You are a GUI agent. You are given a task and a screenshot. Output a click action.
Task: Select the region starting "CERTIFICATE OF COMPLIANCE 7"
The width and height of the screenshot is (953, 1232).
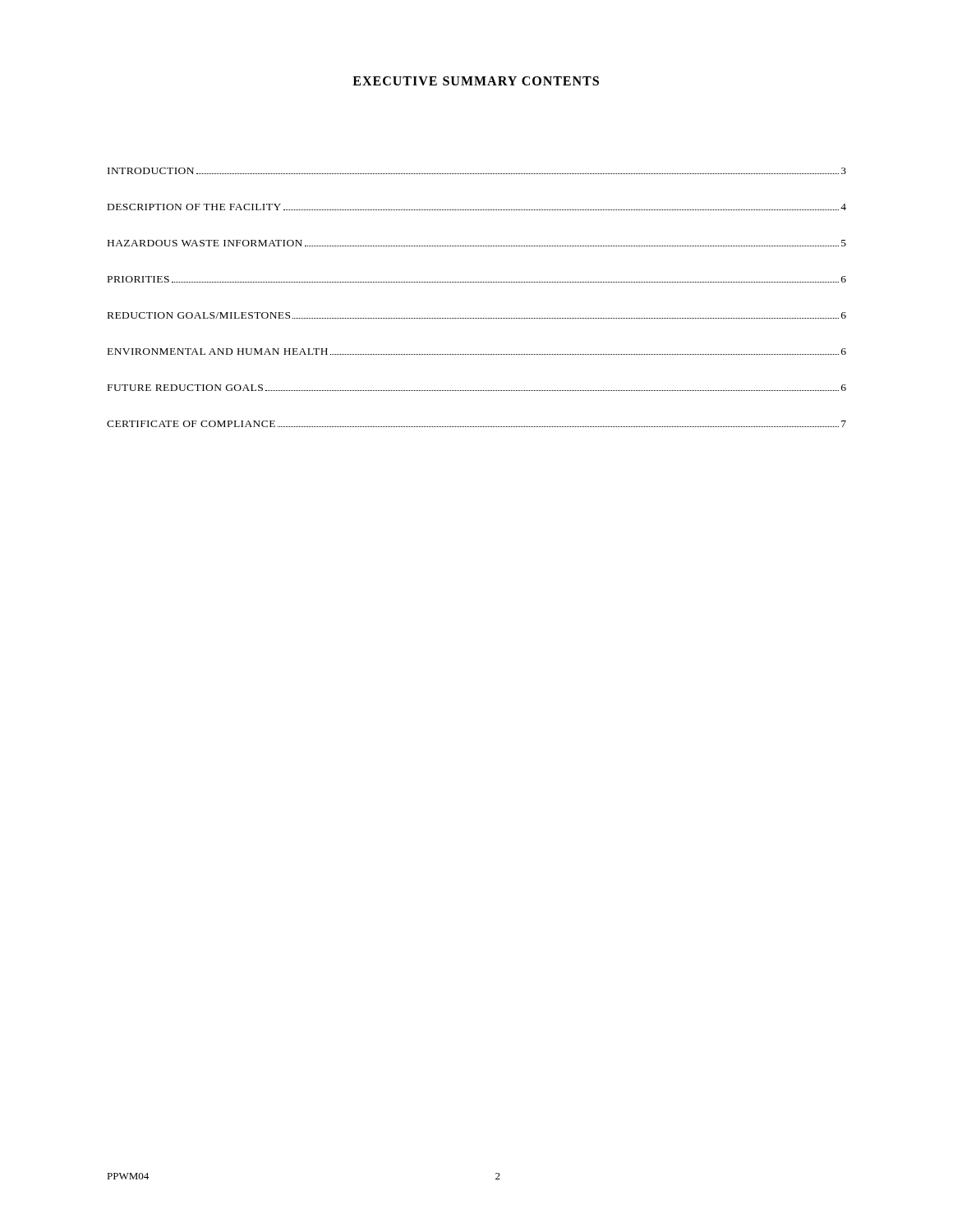(x=476, y=424)
